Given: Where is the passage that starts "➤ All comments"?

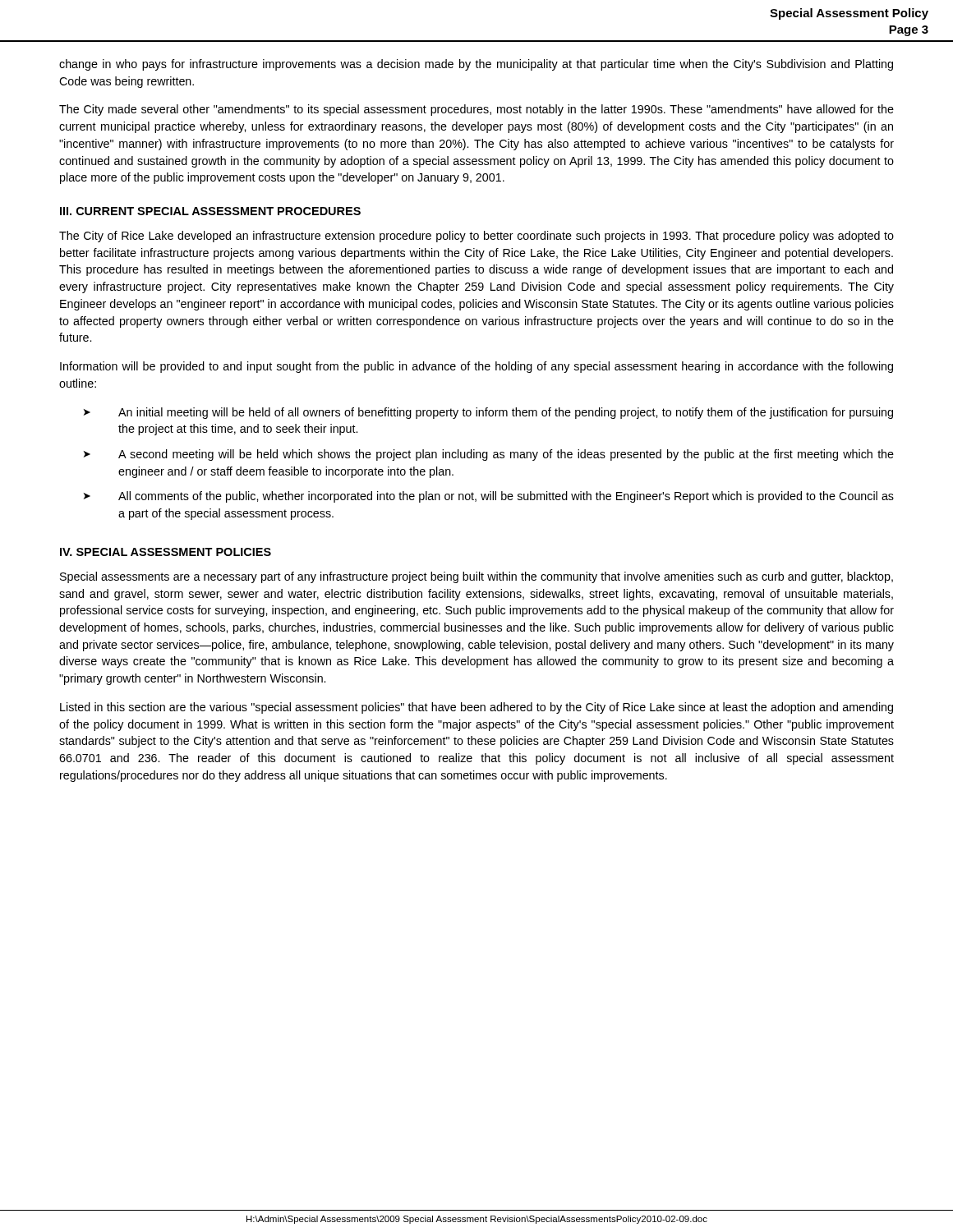Looking at the screenshot, I should coord(488,505).
